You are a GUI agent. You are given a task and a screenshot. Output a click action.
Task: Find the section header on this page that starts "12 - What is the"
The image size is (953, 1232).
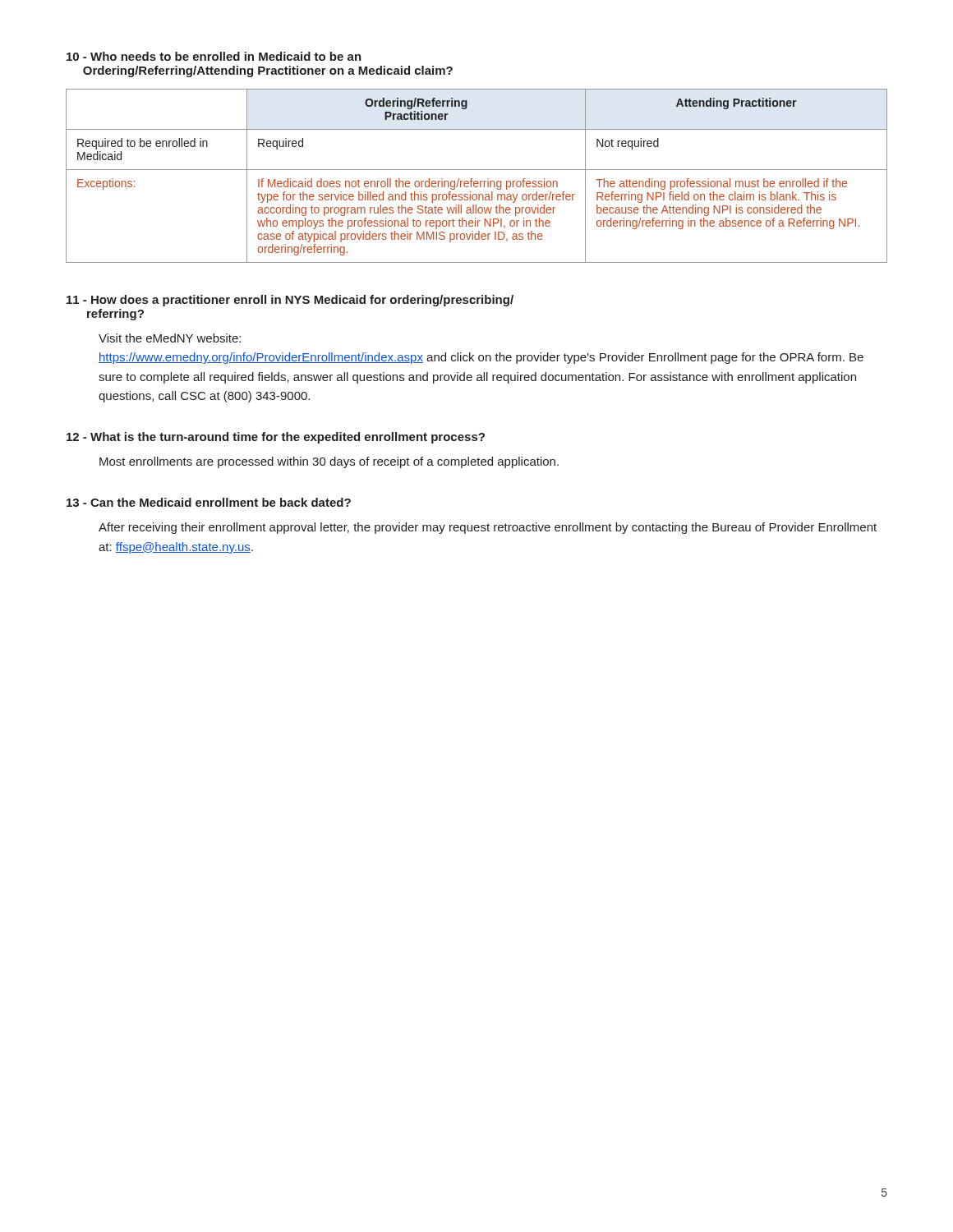276,437
